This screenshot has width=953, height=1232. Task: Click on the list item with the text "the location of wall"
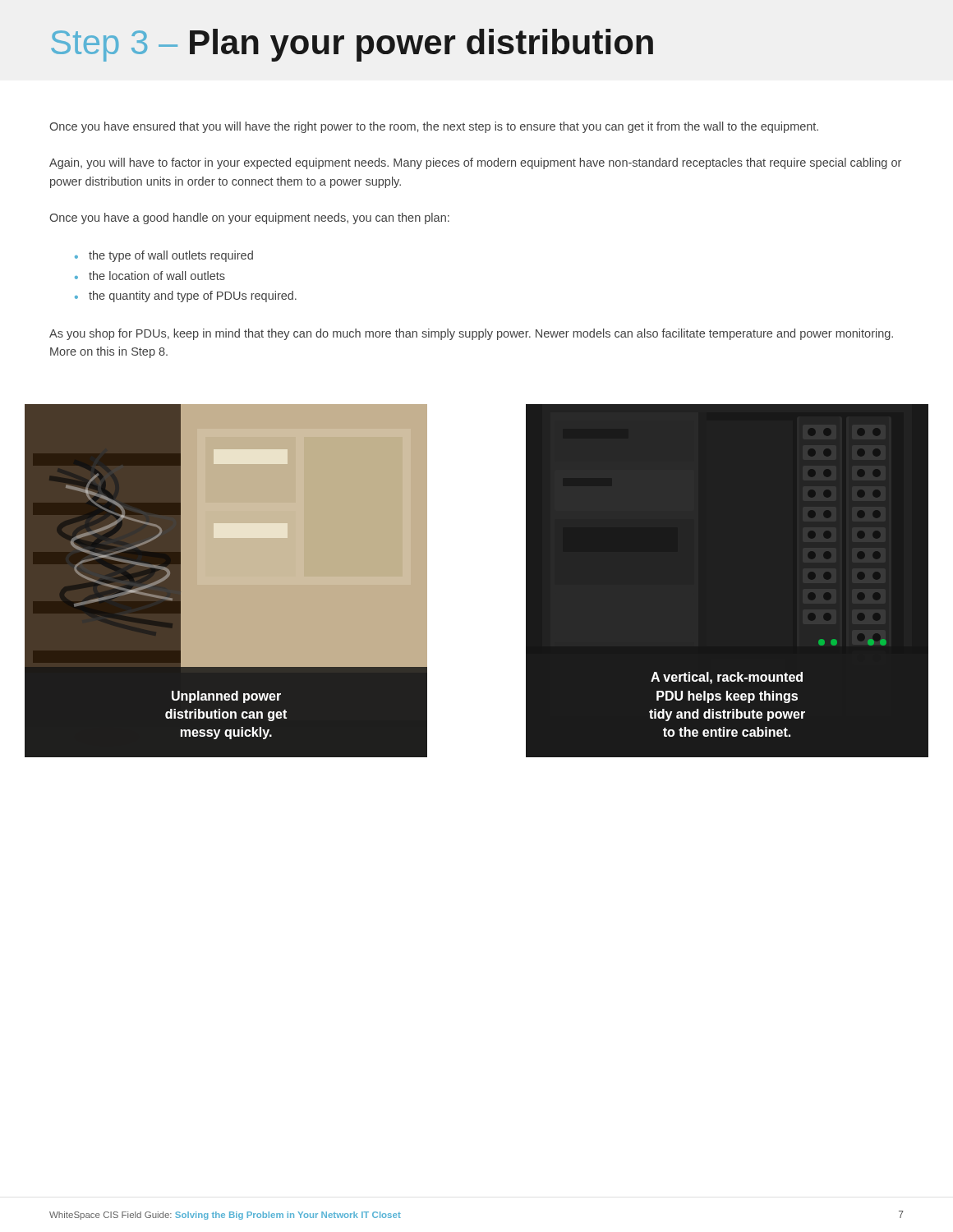157,276
